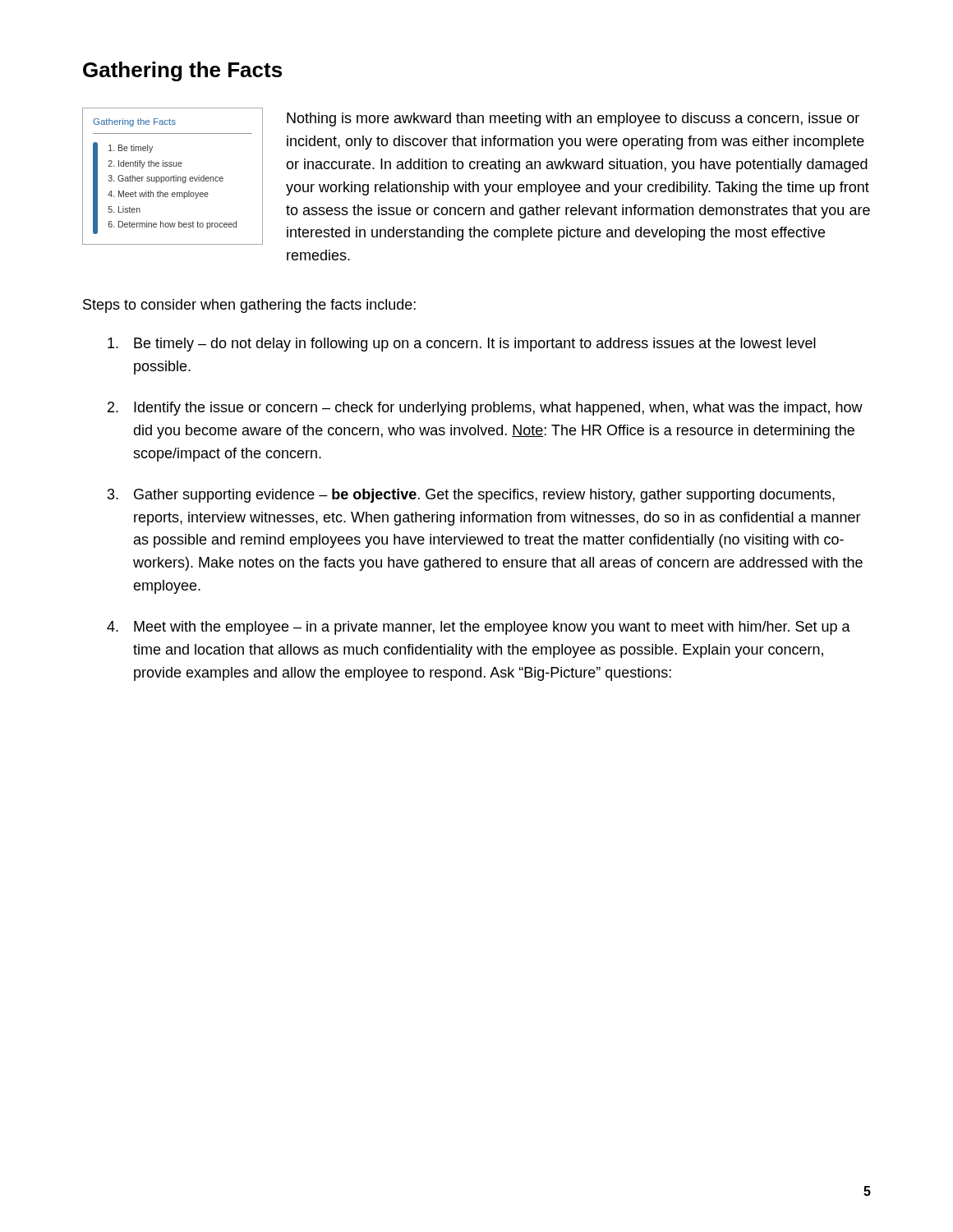This screenshot has width=953, height=1232.
Task: Navigate to the passage starting "2. Identify the issue"
Action: [x=489, y=431]
